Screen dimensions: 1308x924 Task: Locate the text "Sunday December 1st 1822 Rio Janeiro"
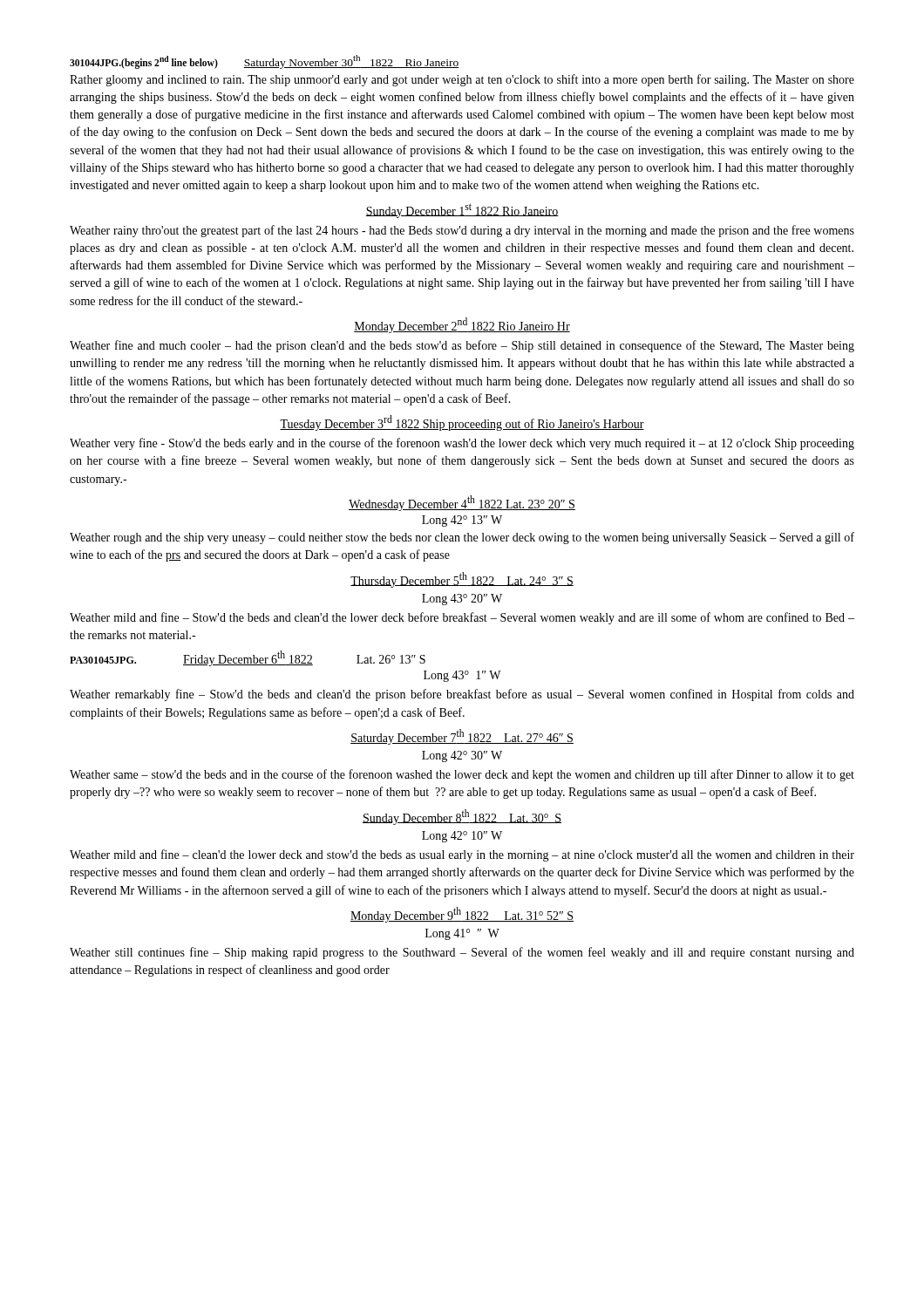(x=462, y=209)
